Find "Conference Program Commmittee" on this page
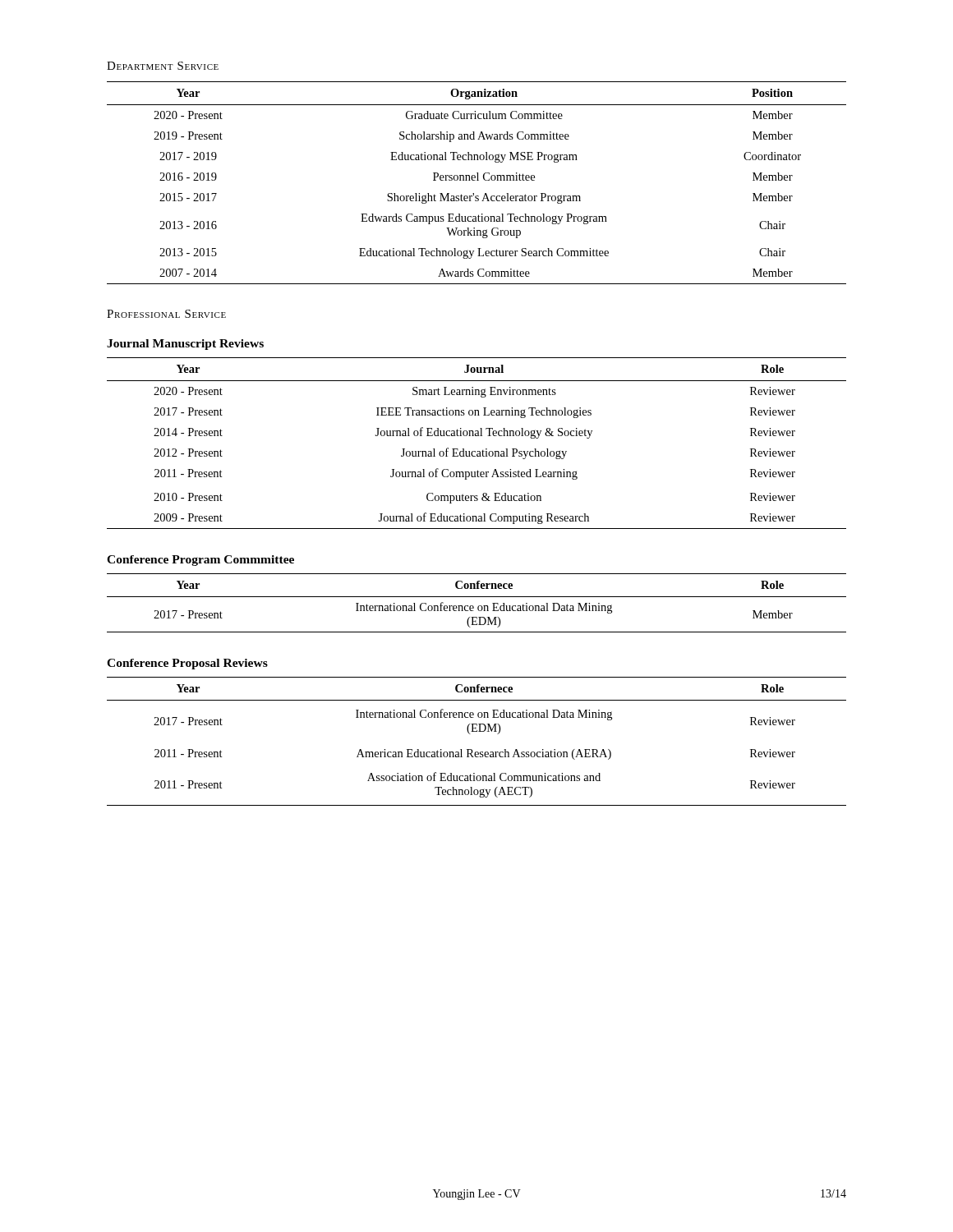This screenshot has width=953, height=1232. pos(201,559)
